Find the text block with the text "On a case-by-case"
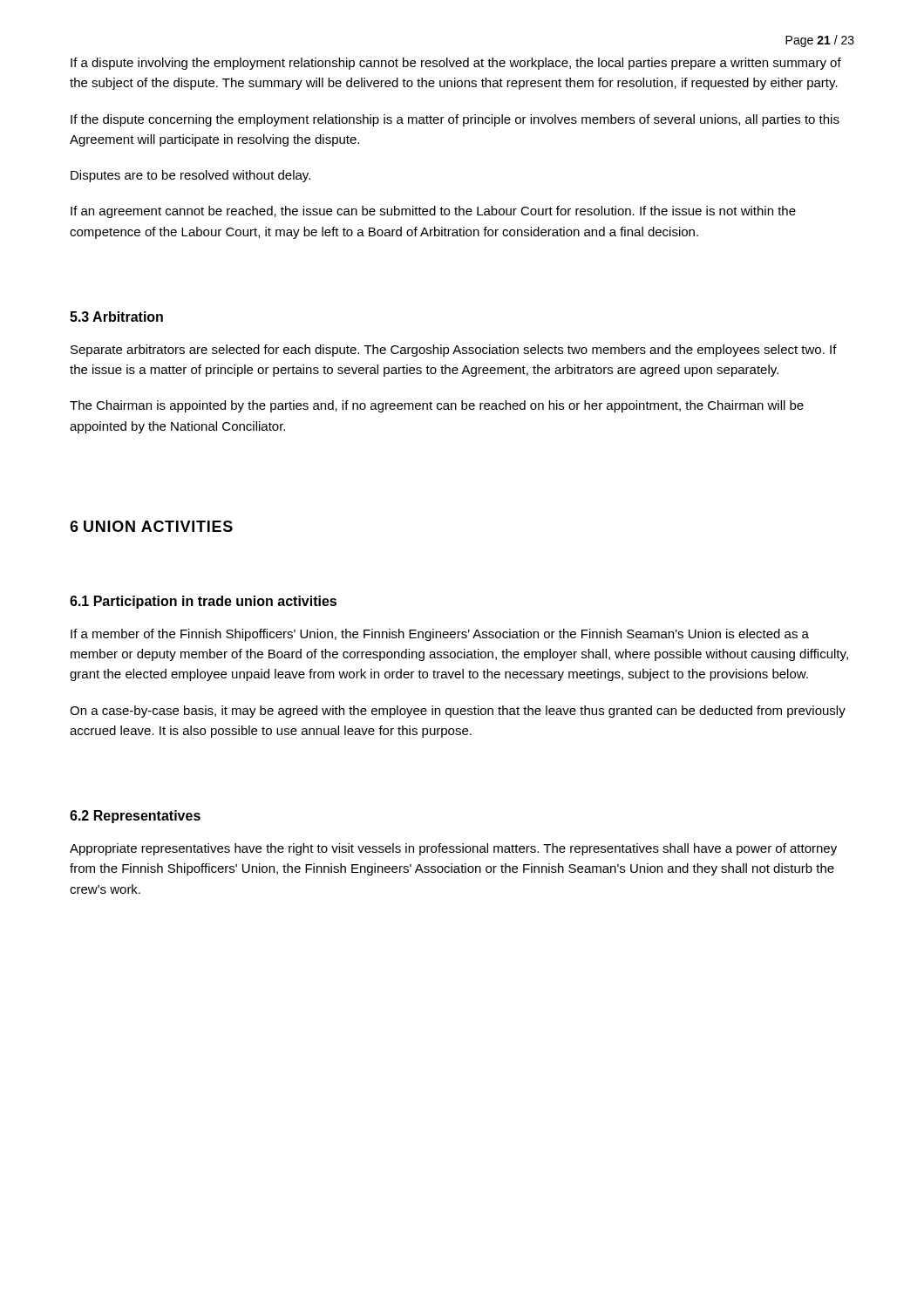 point(458,720)
